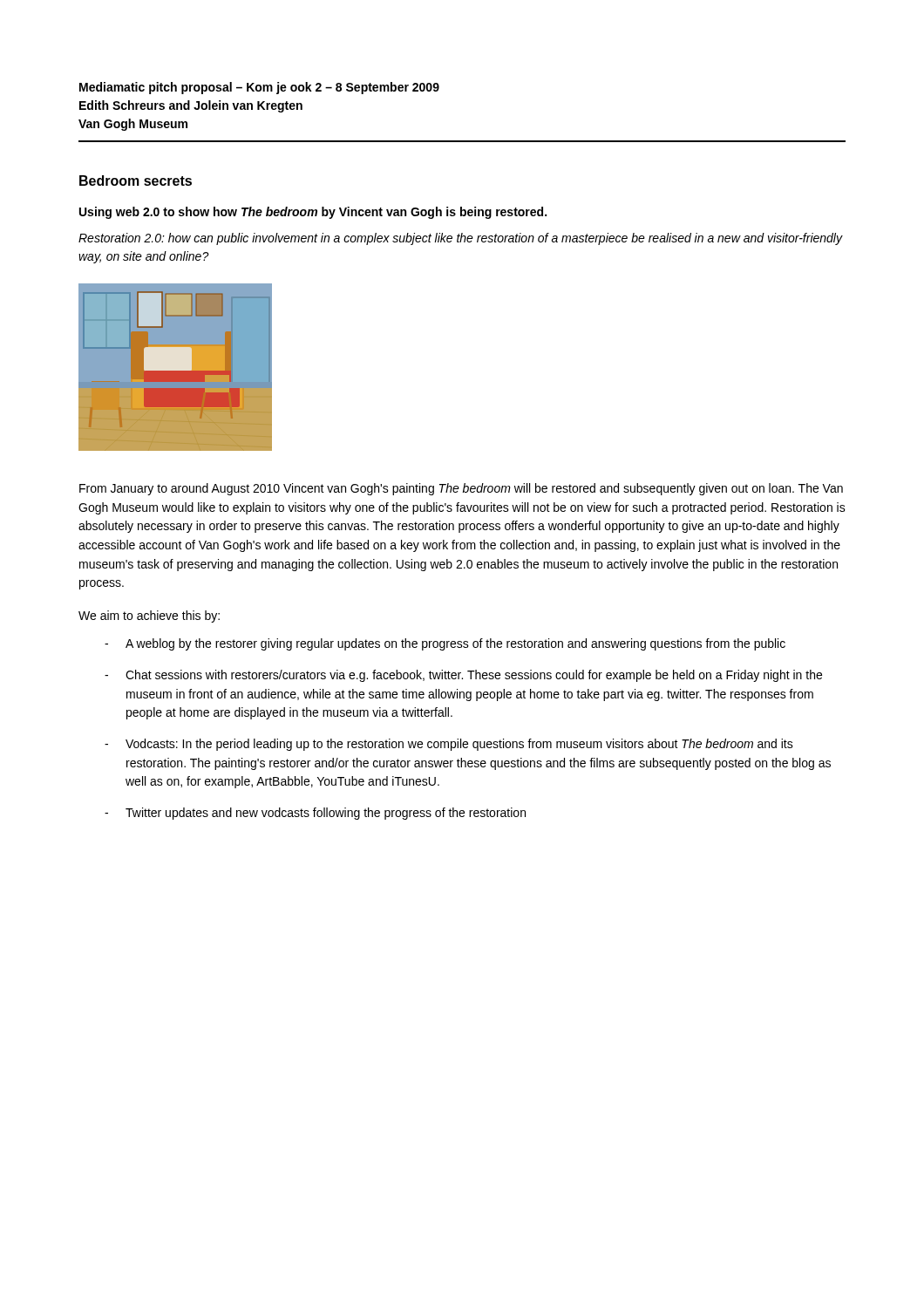Navigate to the text starting "- Twitter updates"
Viewport: 924px width, 1308px height.
(475, 813)
